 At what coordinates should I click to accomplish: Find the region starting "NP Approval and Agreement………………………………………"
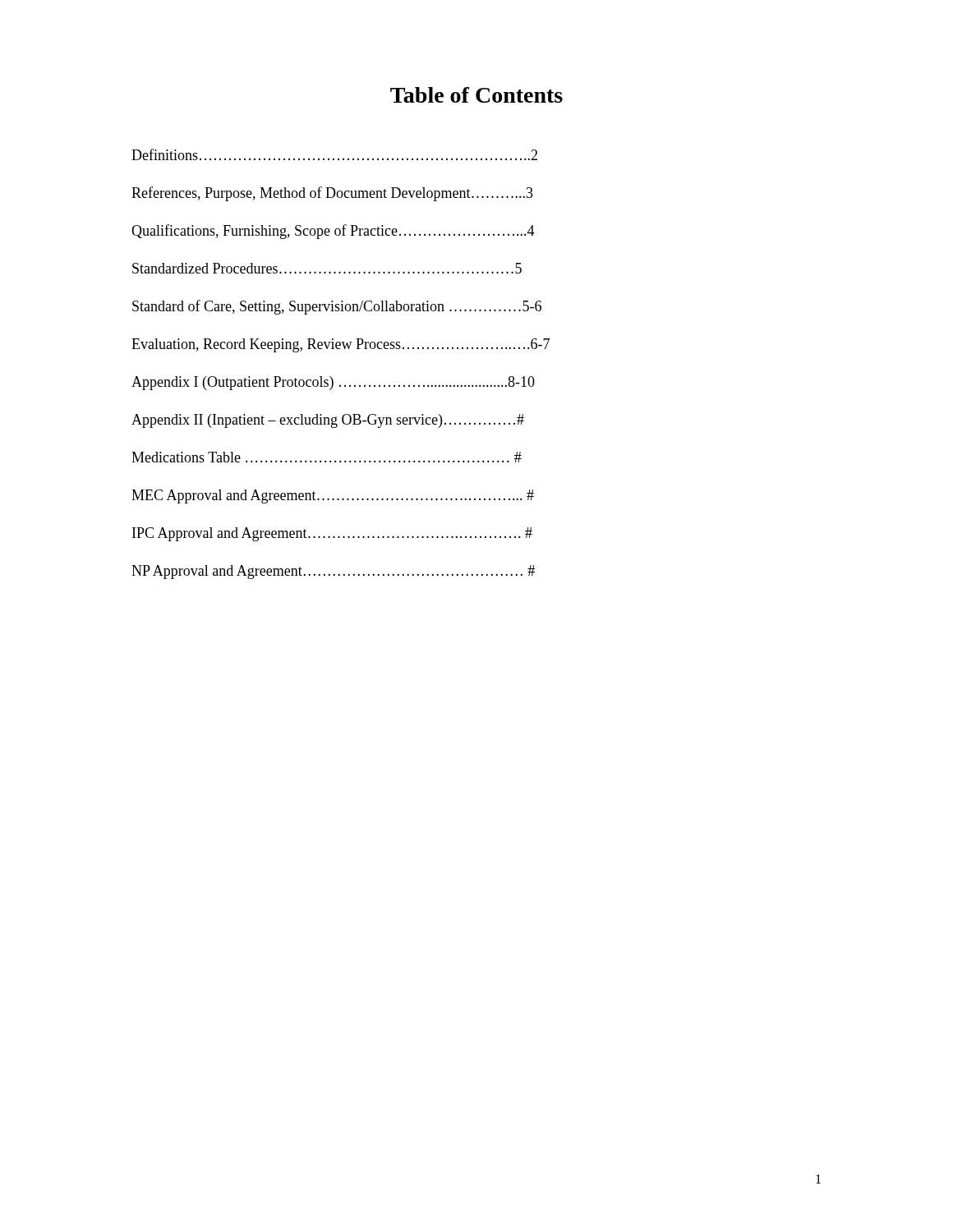(333, 571)
